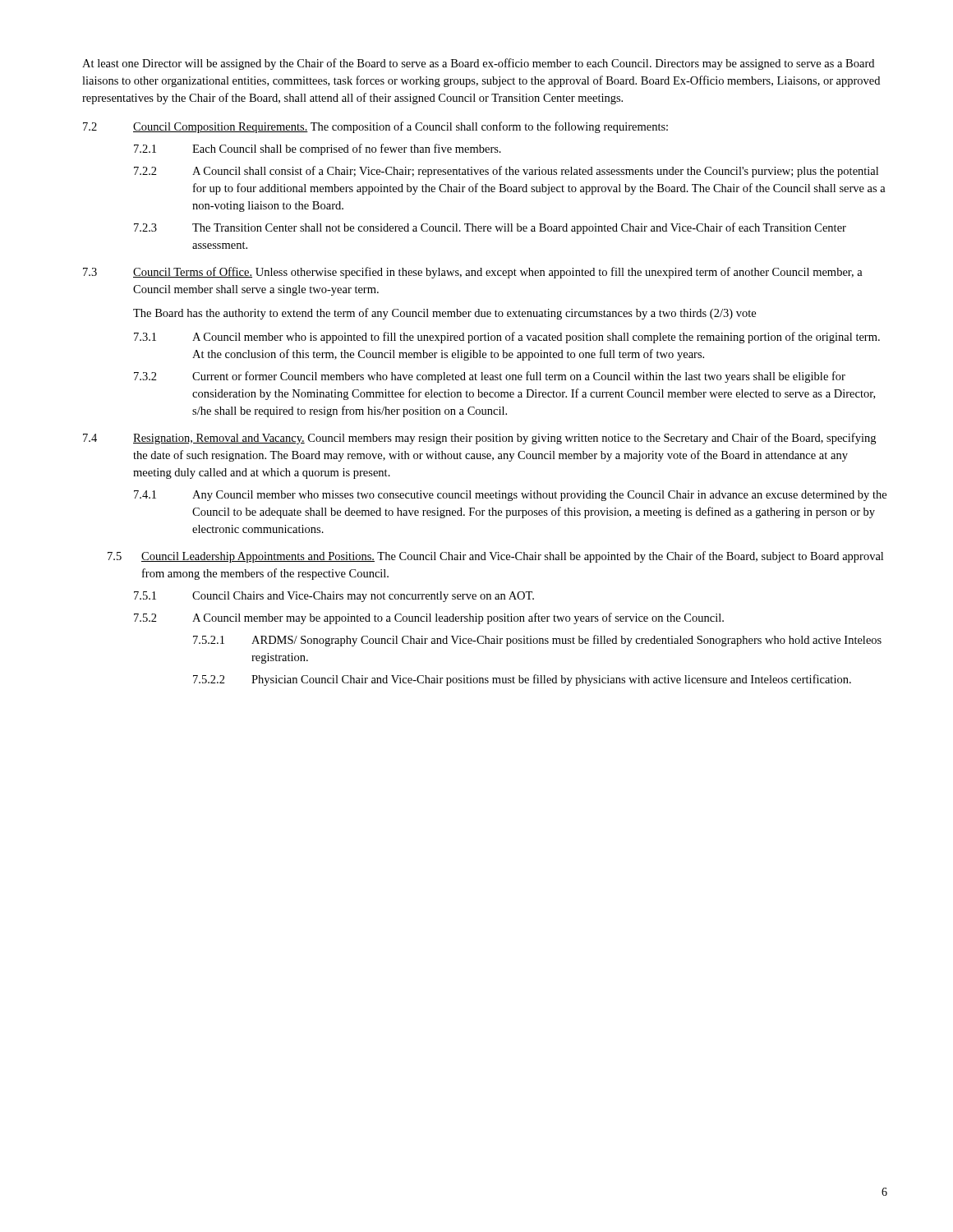Screen dimensions: 1232x953
Task: Select the block starting "At least one Director"
Action: pos(485,81)
